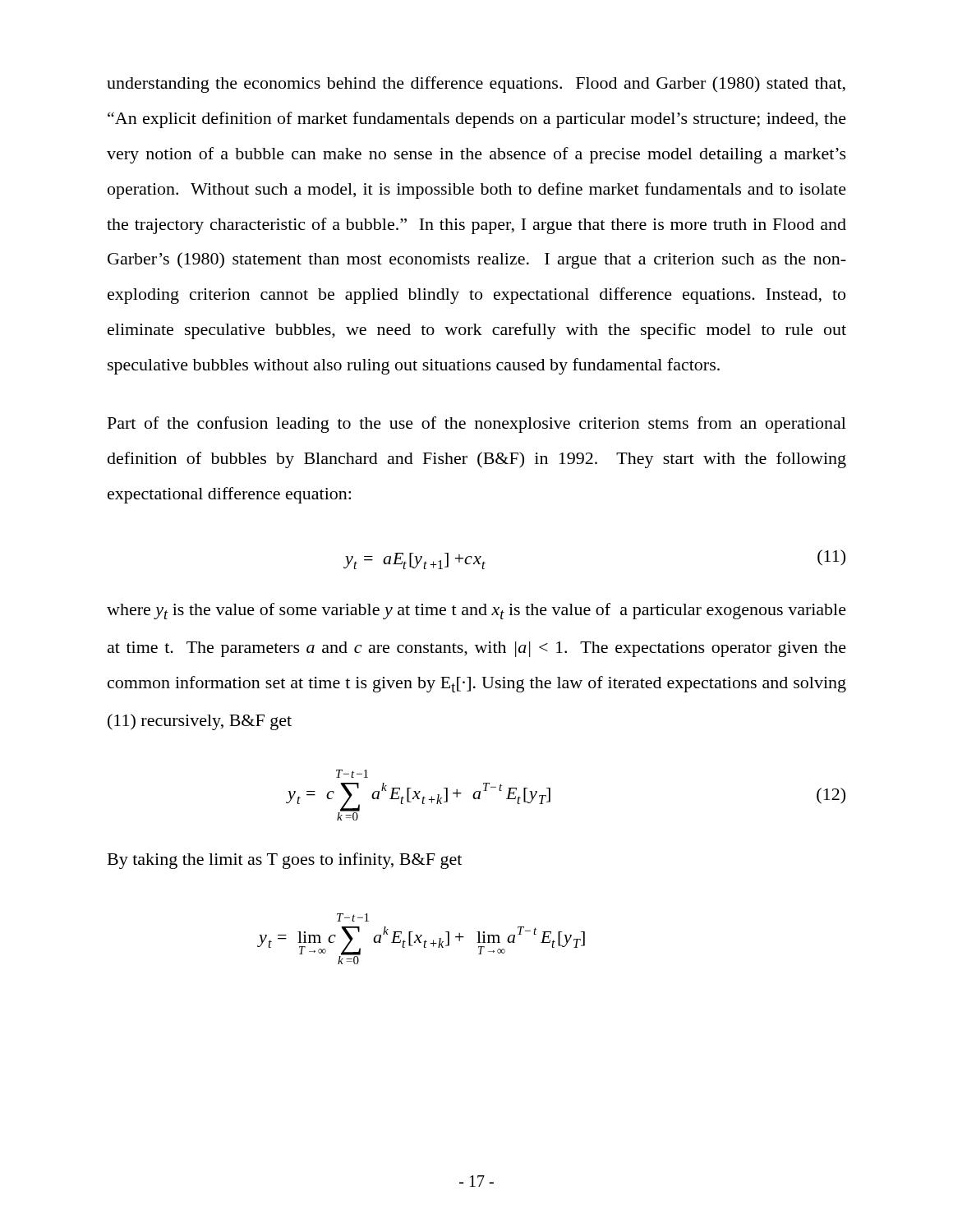This screenshot has width=953, height=1232.
Task: Find the block on this page that starts "understanding the economics behind the difference equations. Flood"
Action: tap(476, 224)
